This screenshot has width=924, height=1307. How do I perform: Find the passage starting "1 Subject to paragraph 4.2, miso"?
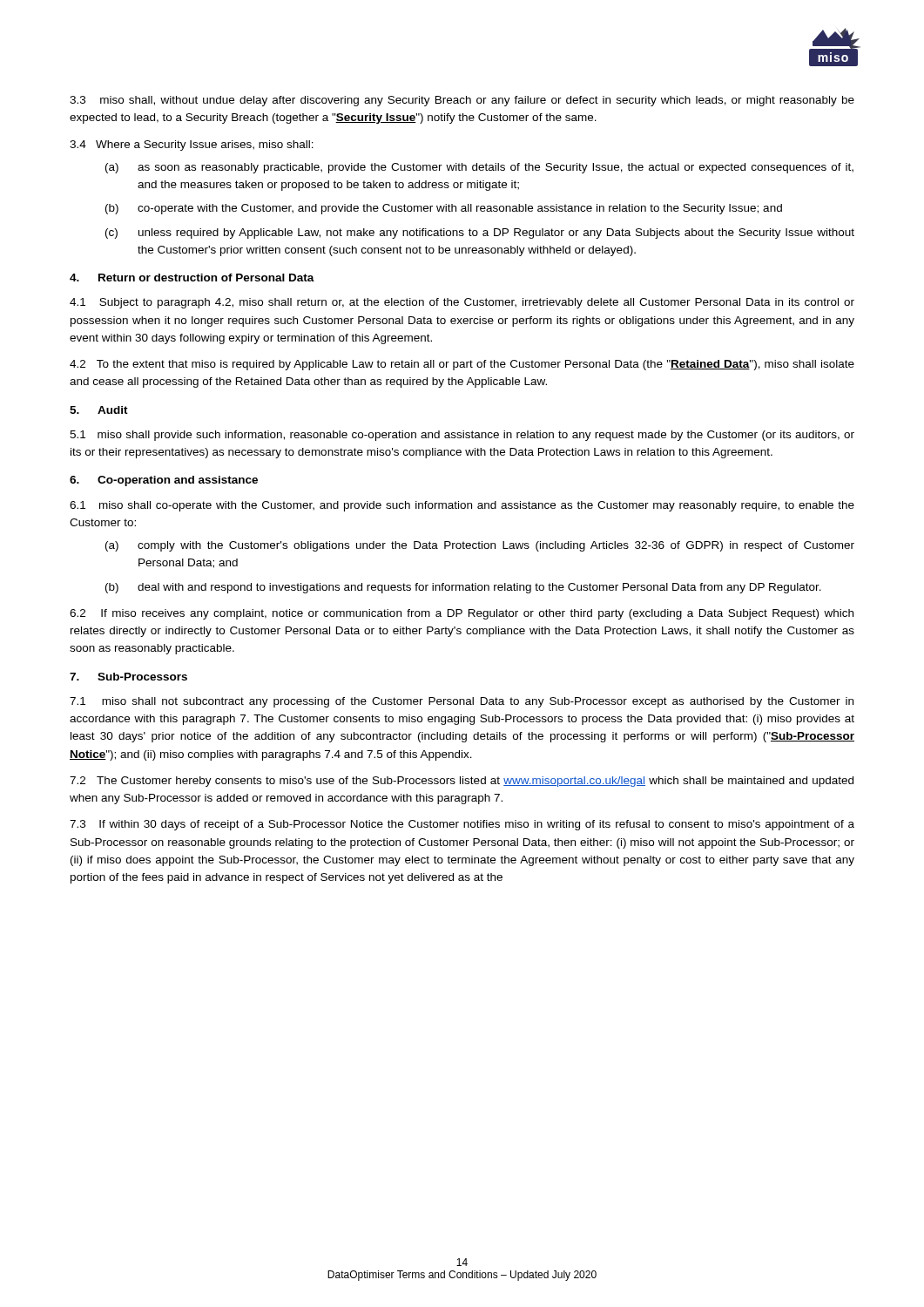click(x=462, y=320)
